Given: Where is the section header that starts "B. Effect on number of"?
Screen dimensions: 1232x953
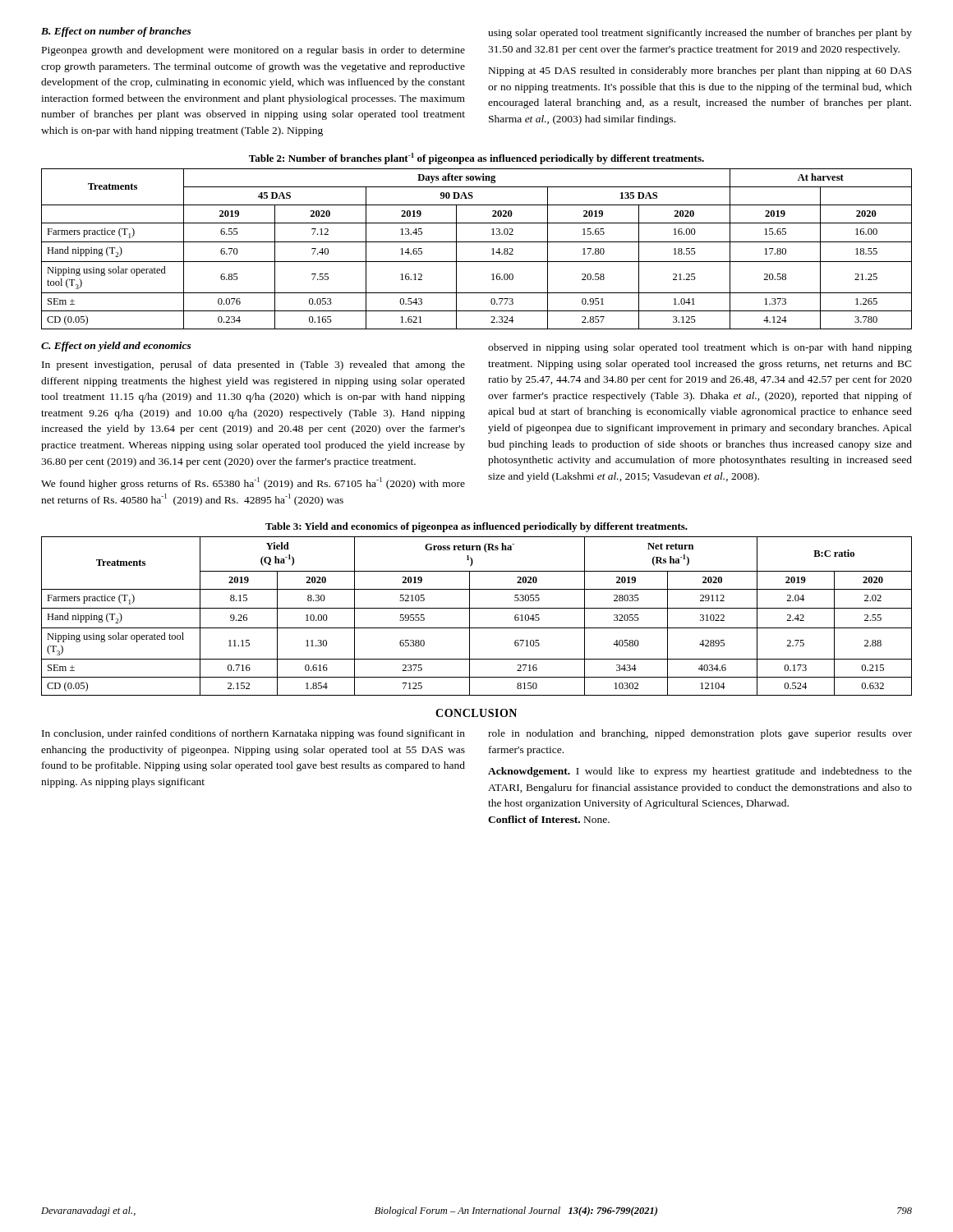Looking at the screenshot, I should 116,31.
